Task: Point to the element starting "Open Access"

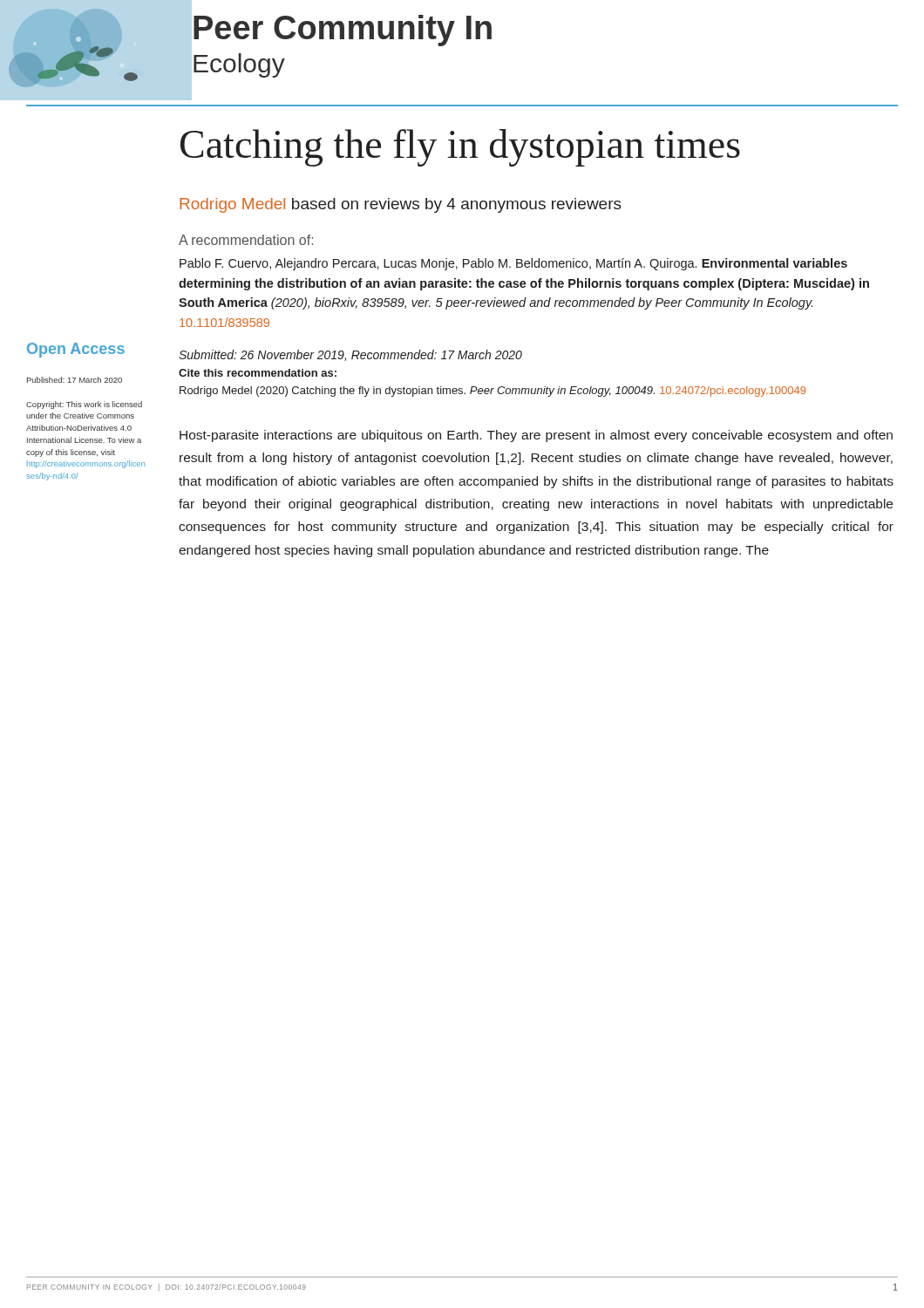Action: tap(76, 349)
